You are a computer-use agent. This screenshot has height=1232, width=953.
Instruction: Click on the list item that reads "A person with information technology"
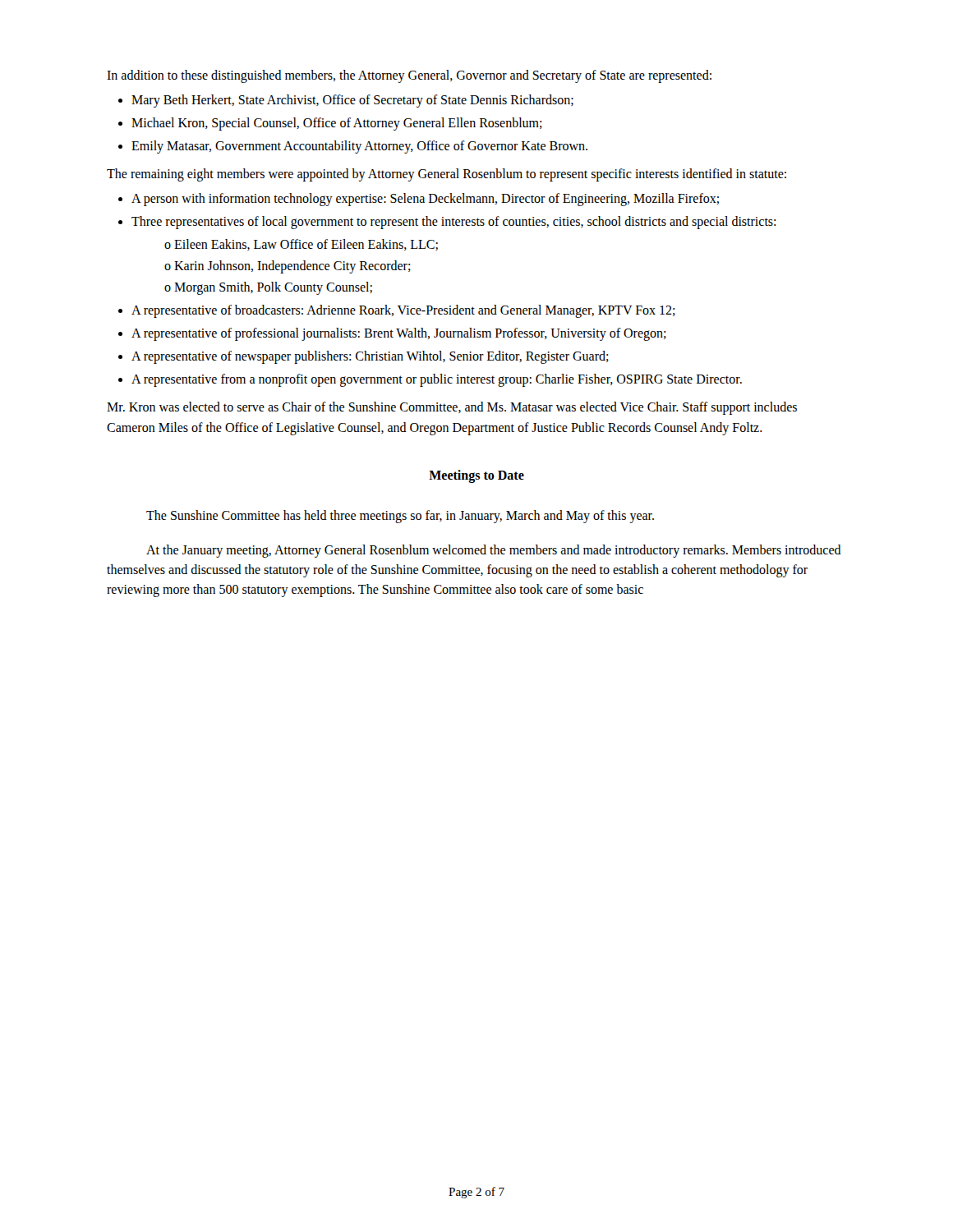[426, 198]
